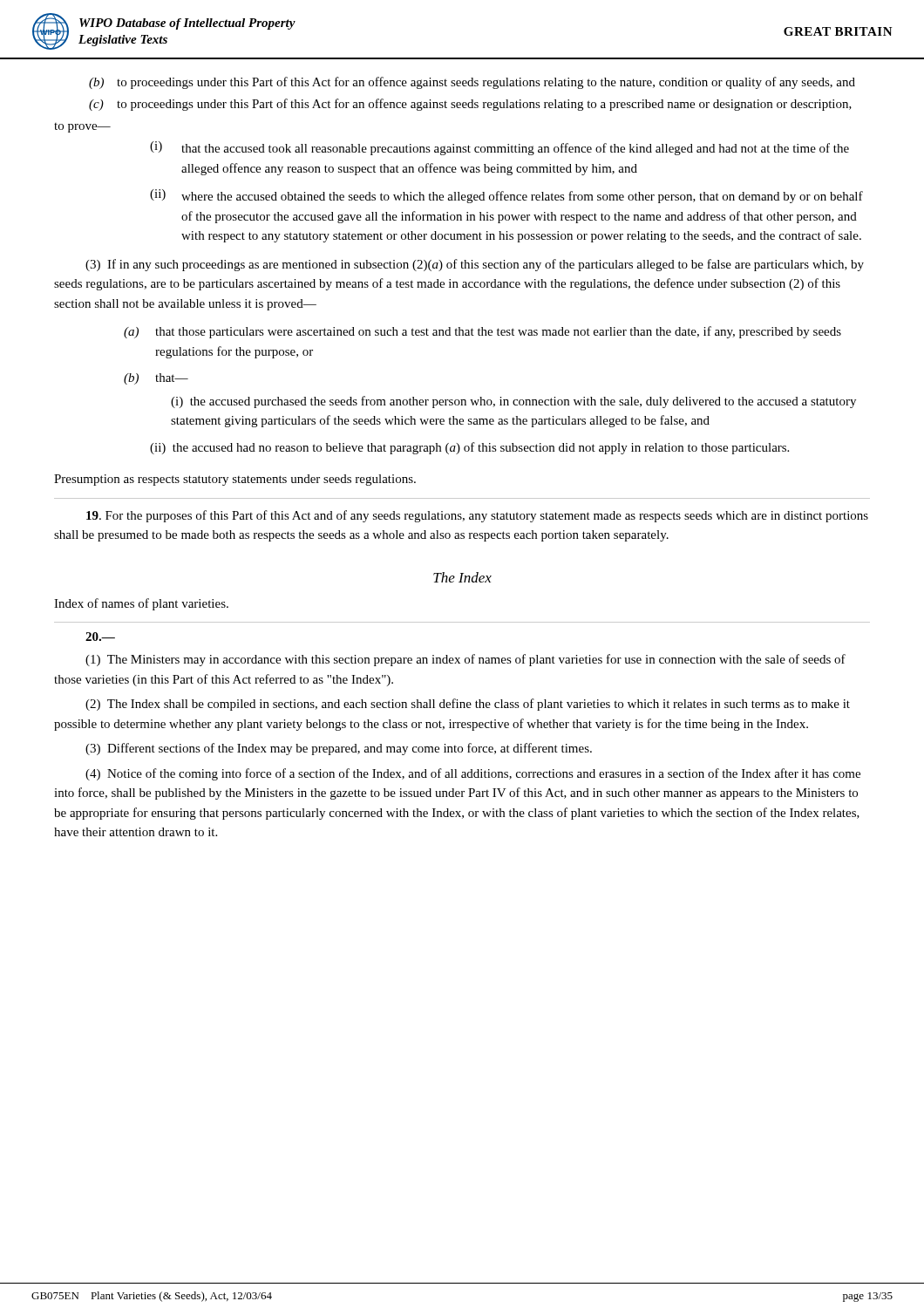This screenshot has width=924, height=1308.
Task: Find the text block containing "(1) The Ministers may in accordance"
Action: pyautogui.click(x=450, y=669)
